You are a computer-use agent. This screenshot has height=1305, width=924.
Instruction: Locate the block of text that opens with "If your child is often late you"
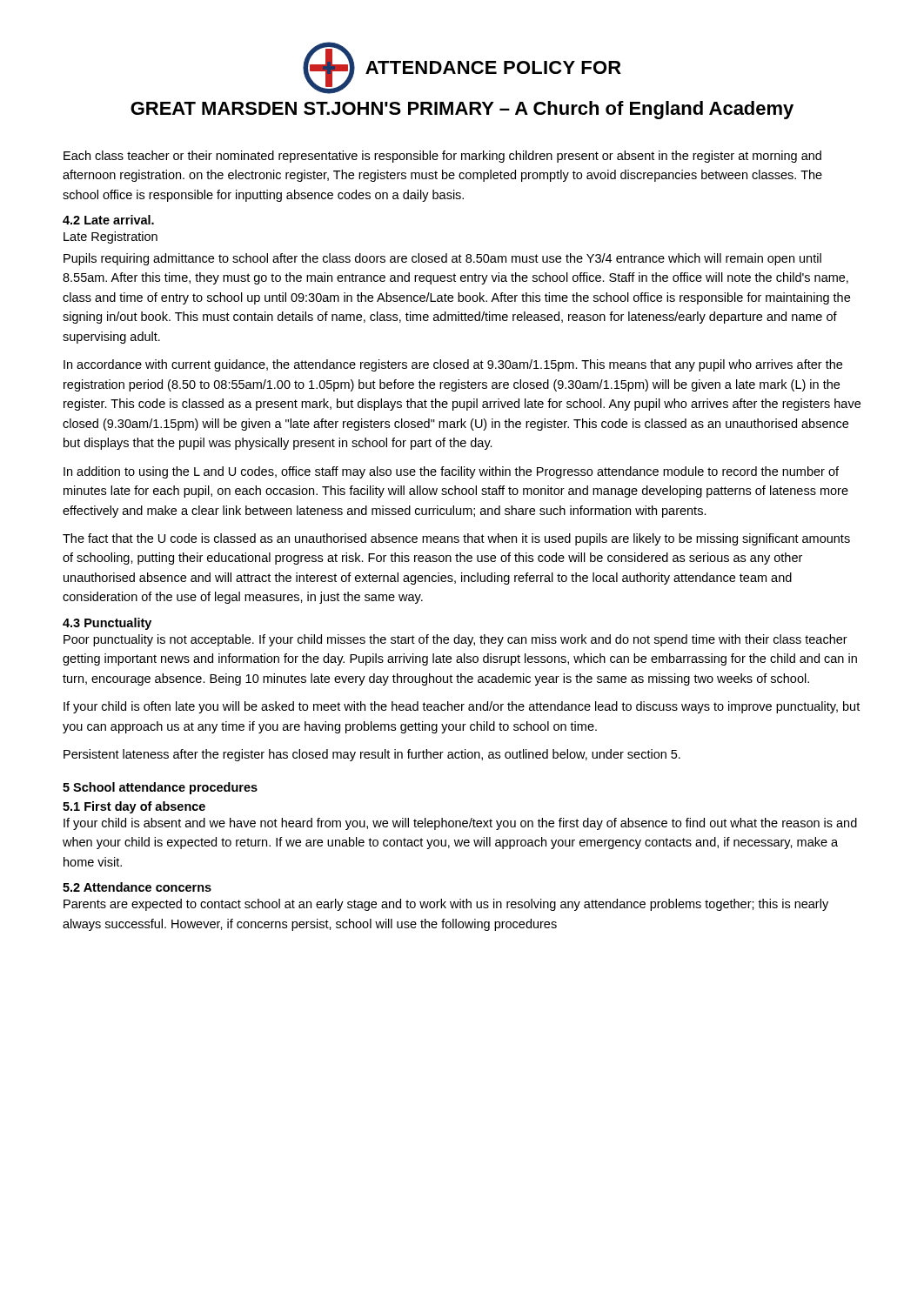[461, 716]
